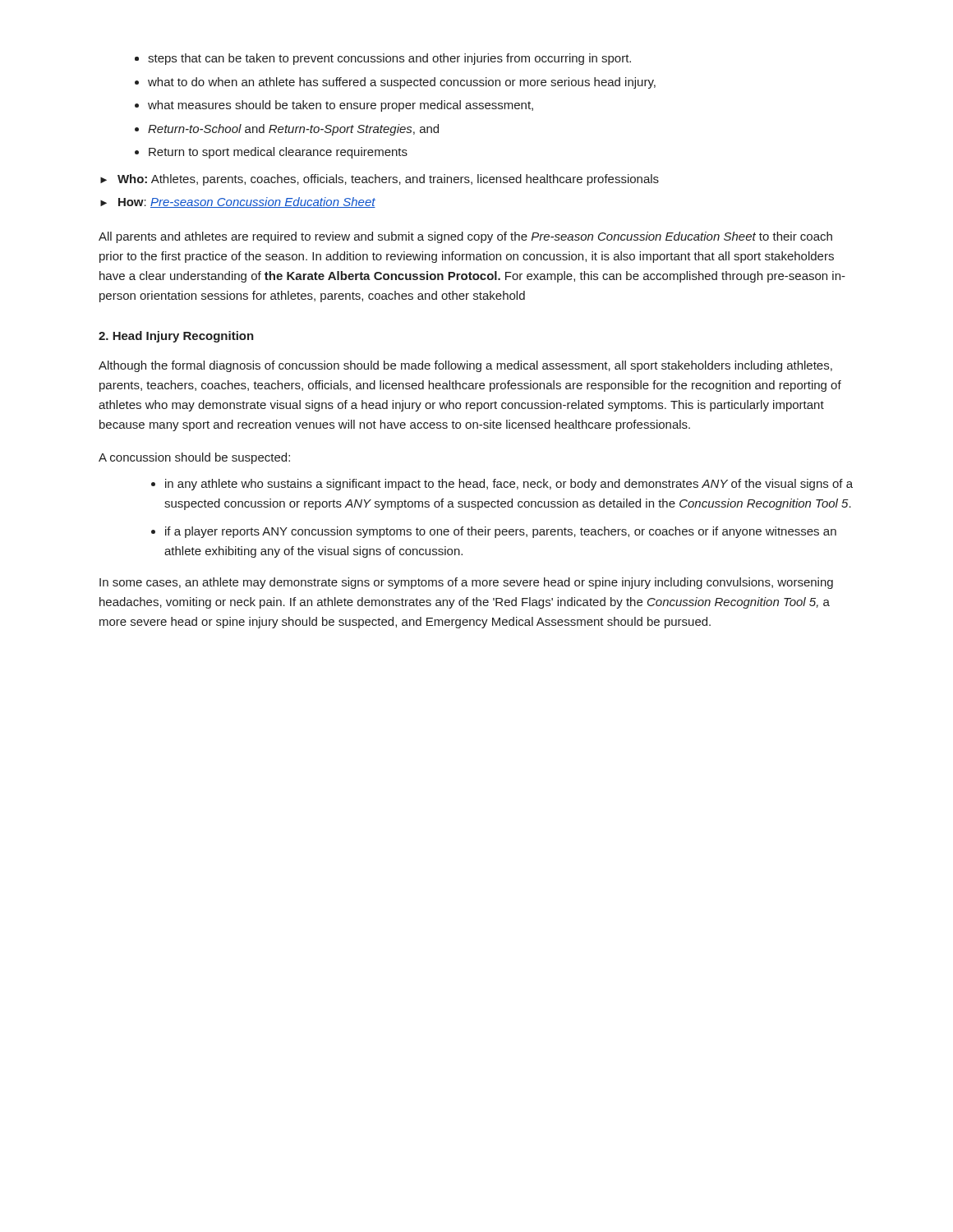Select the section header containing "2. Head Injury Recognition"

click(x=176, y=335)
